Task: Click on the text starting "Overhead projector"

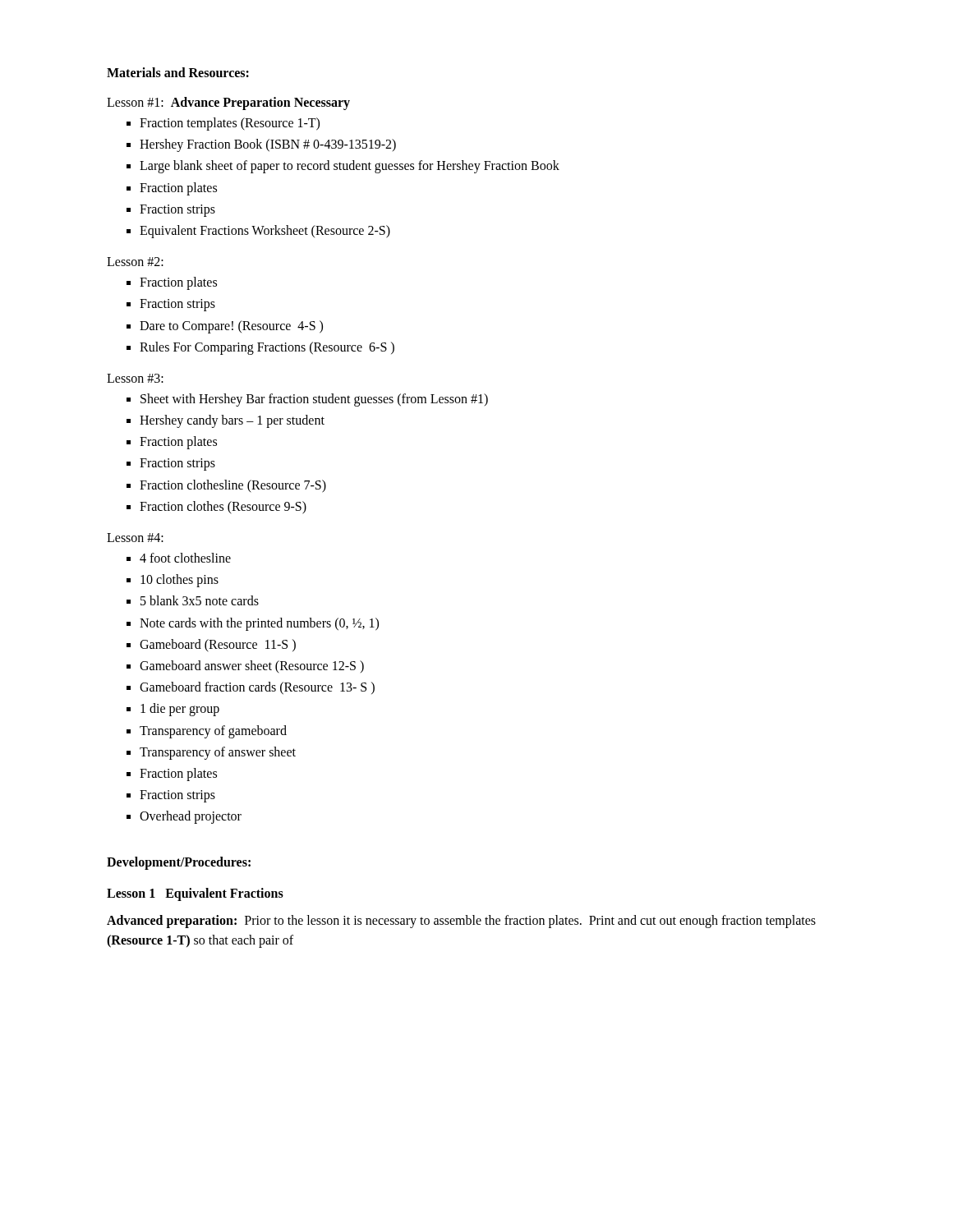Action: click(191, 816)
